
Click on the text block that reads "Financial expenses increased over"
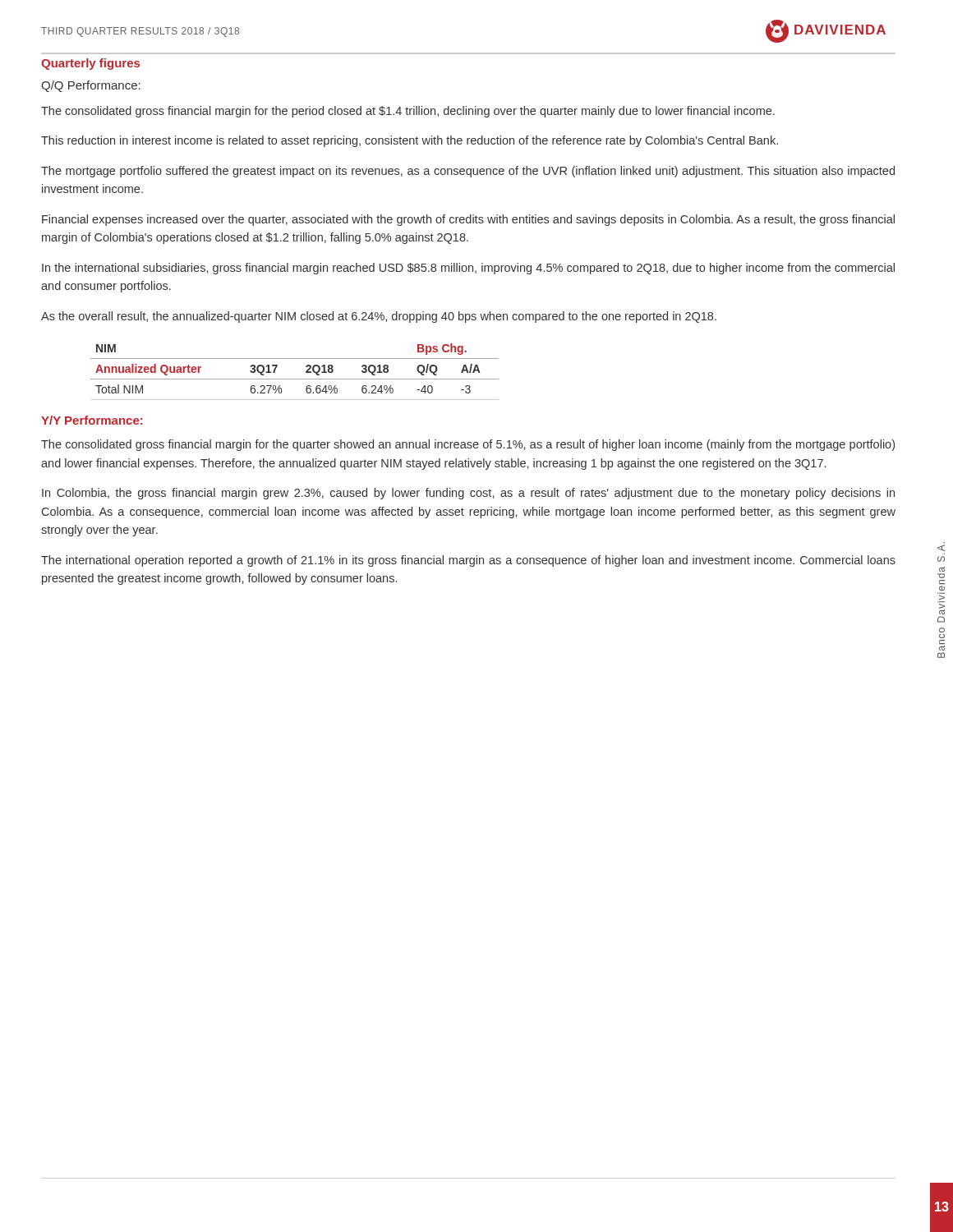pos(468,228)
